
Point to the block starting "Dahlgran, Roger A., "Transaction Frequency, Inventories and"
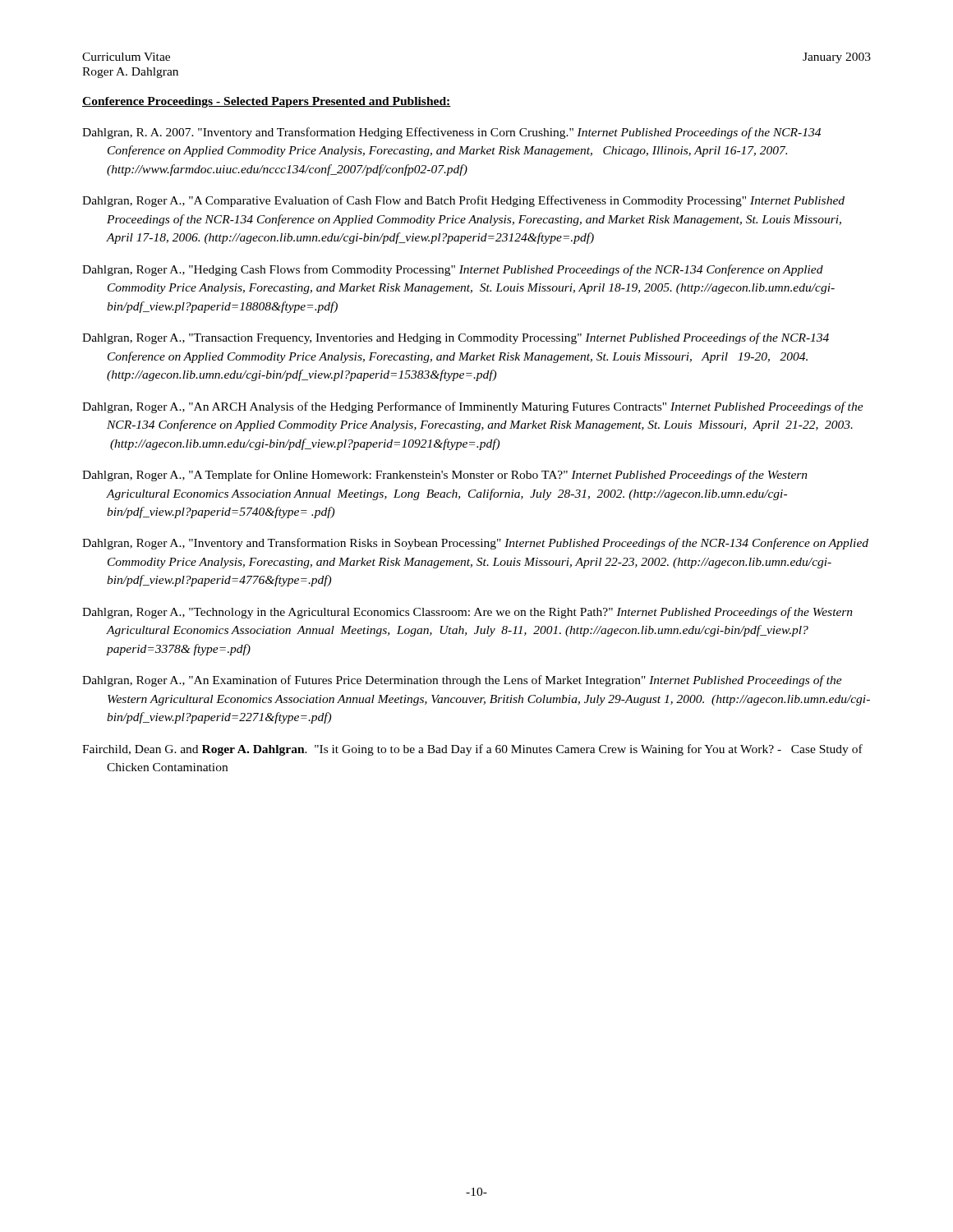tap(456, 356)
